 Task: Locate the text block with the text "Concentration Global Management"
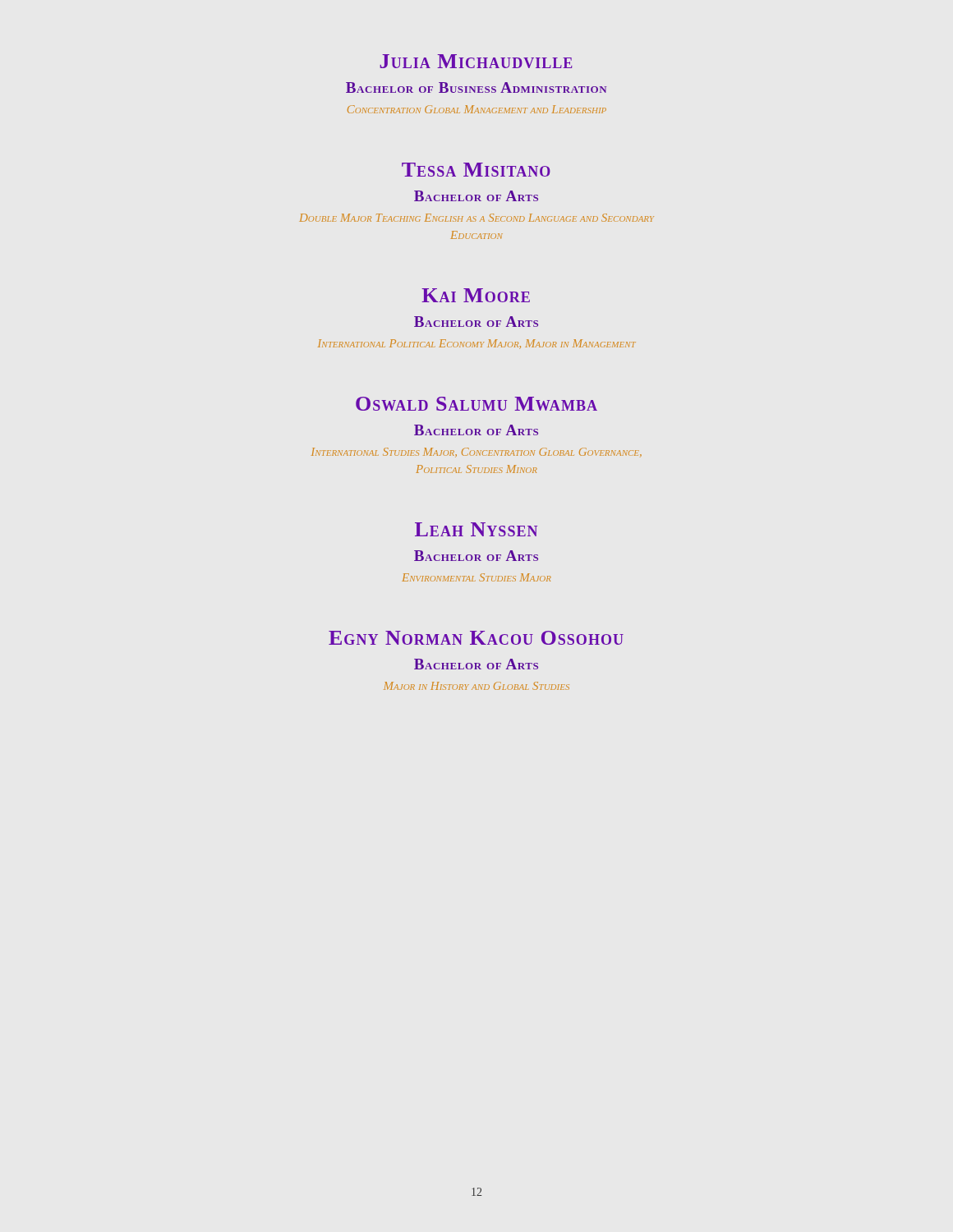[476, 109]
